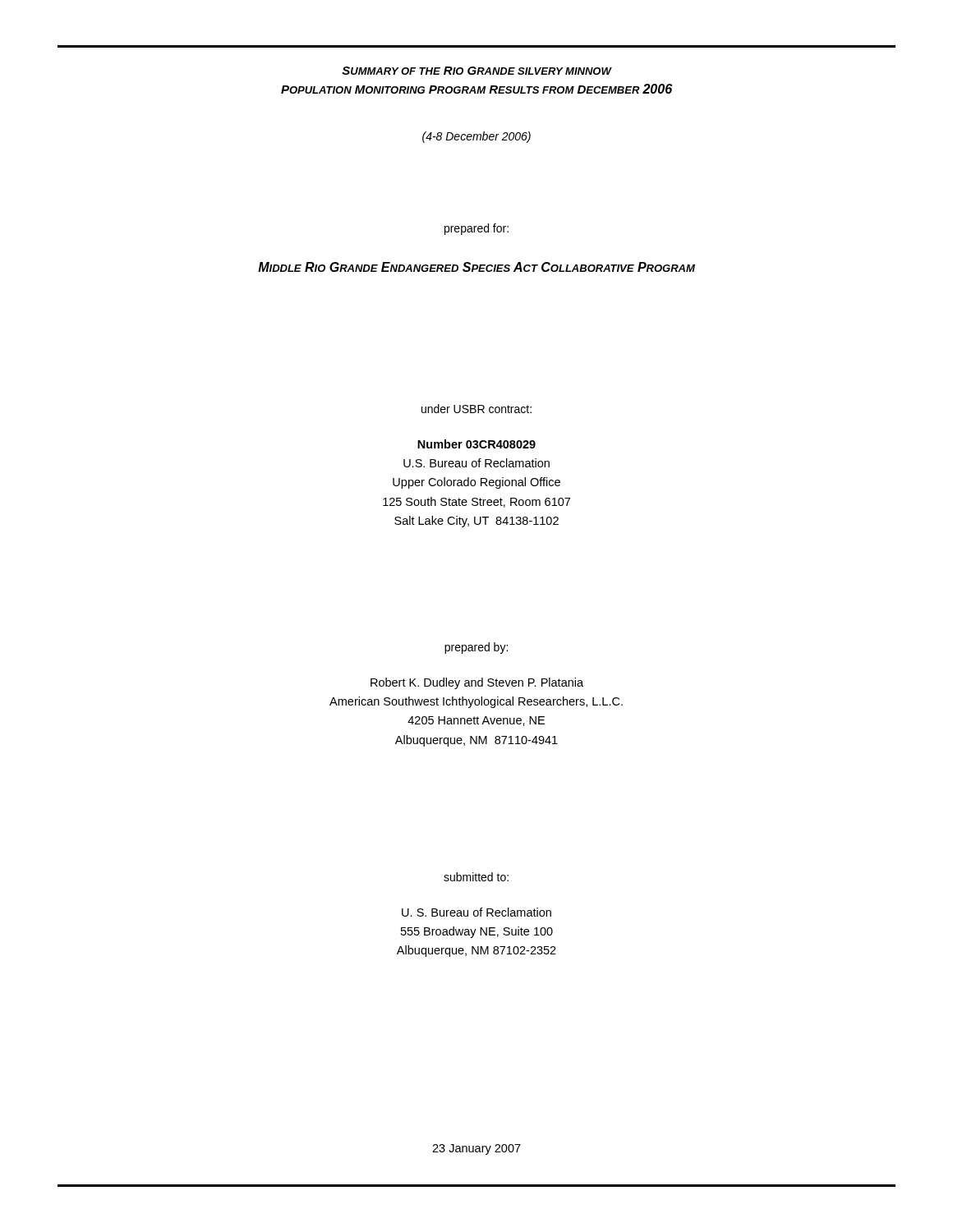This screenshot has width=953, height=1232.
Task: Find the block starting "U. S. Bureau of Reclamation"
Action: pyautogui.click(x=476, y=932)
